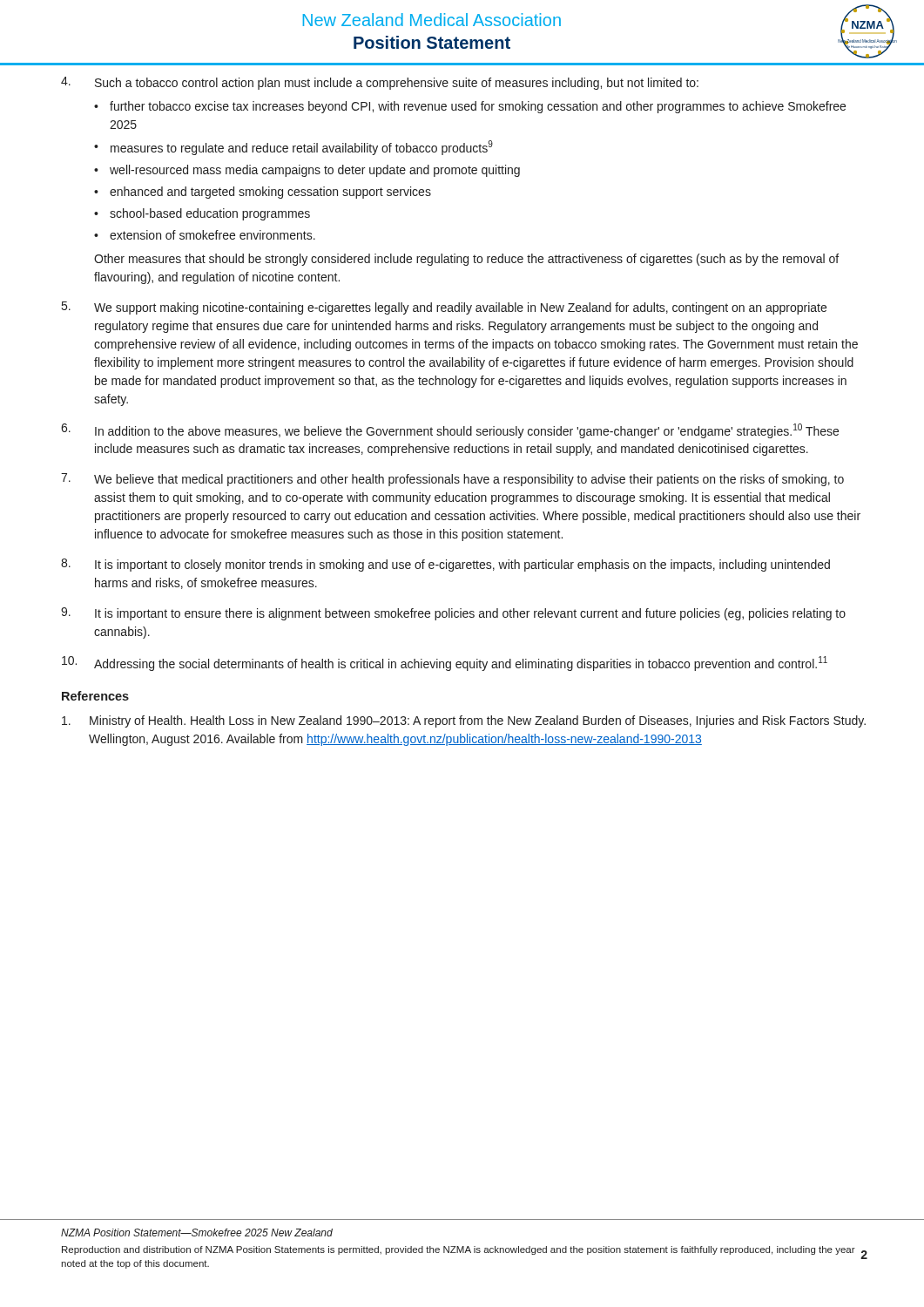Image resolution: width=924 pixels, height=1307 pixels.
Task: Find the list item that reads "10. Addressing the social determinants of health"
Action: pyautogui.click(x=464, y=664)
